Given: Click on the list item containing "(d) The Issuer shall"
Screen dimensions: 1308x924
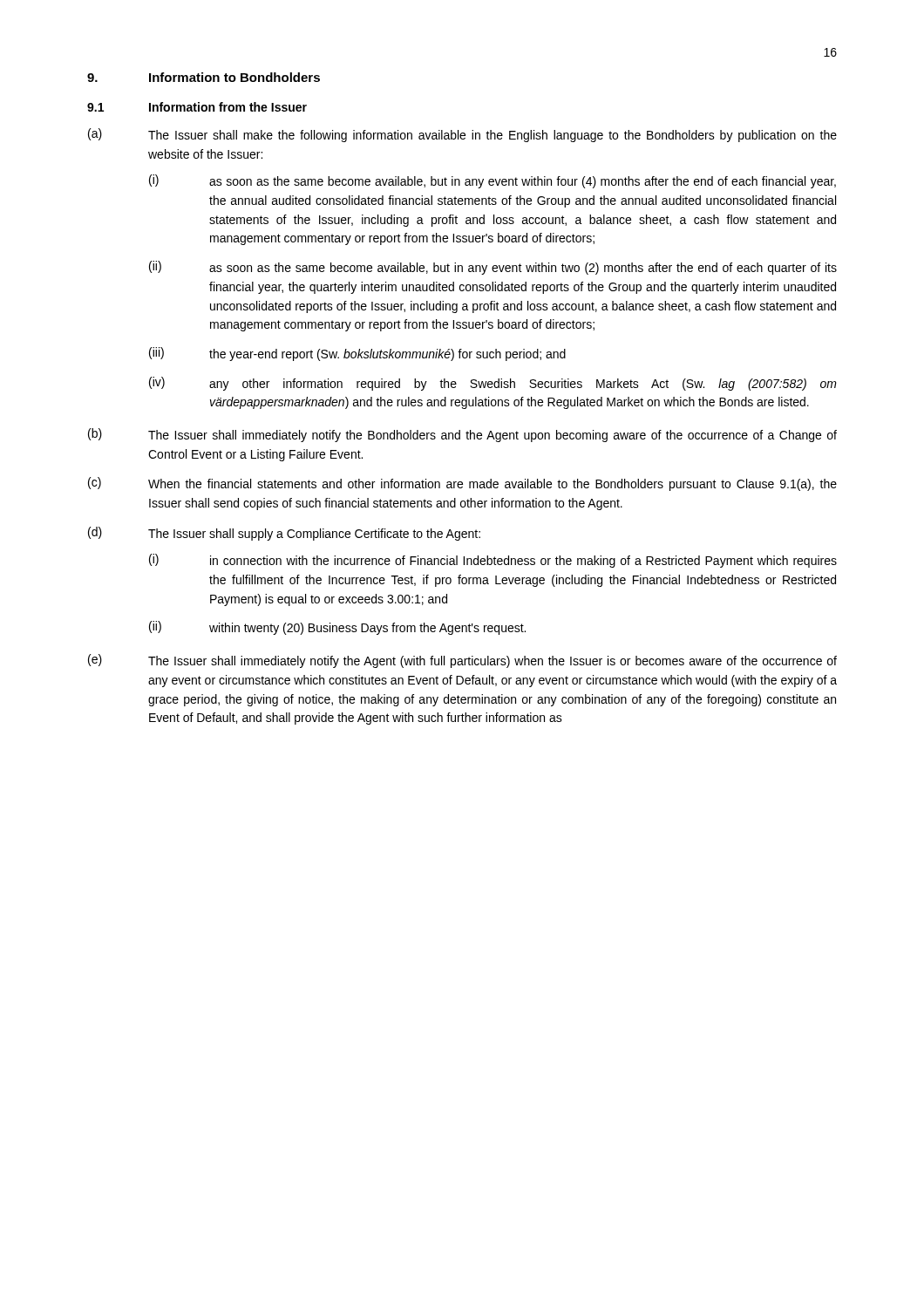Looking at the screenshot, I should point(462,534).
